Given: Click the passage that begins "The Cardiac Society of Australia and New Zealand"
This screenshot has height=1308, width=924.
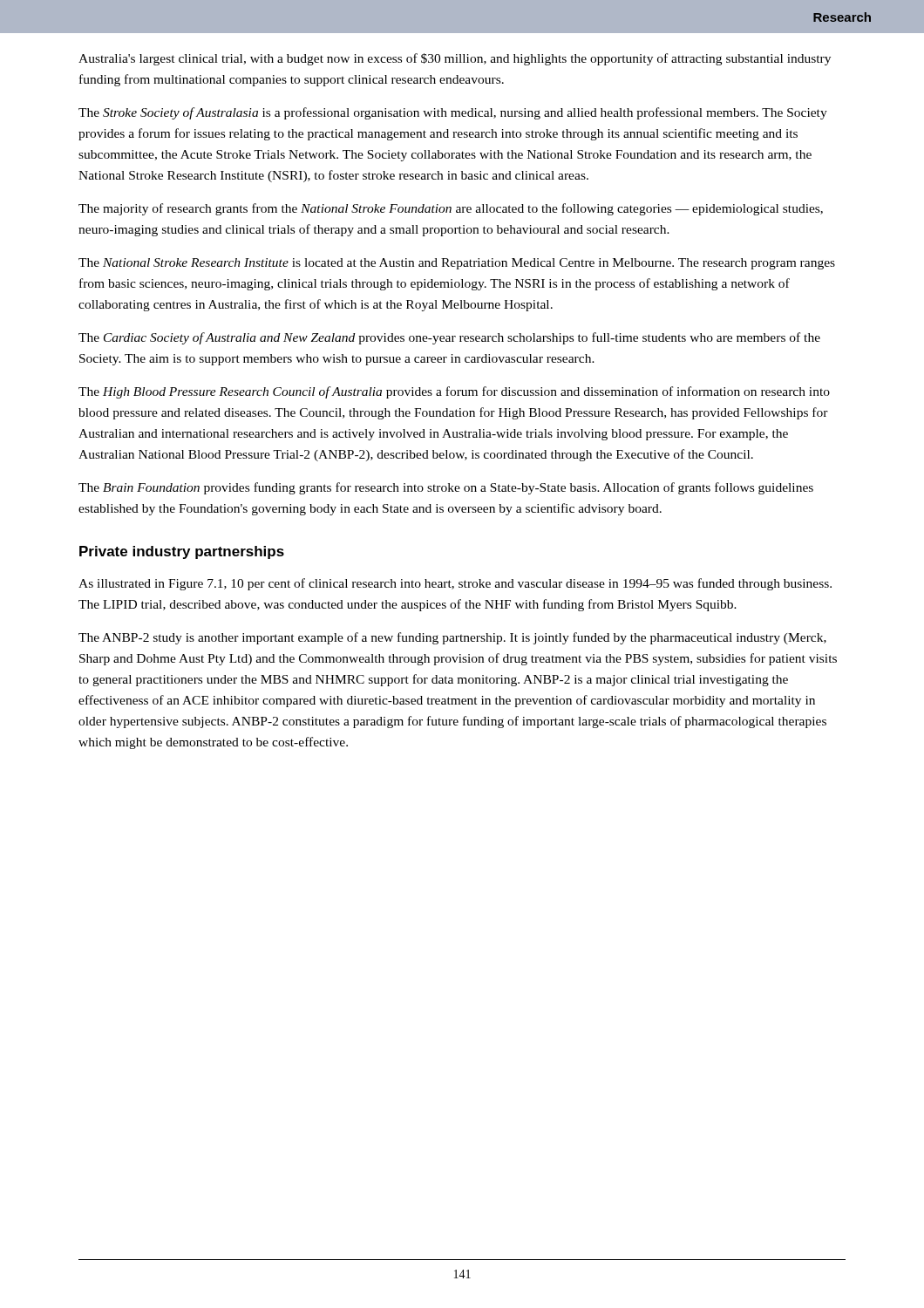Looking at the screenshot, I should [x=449, y=348].
